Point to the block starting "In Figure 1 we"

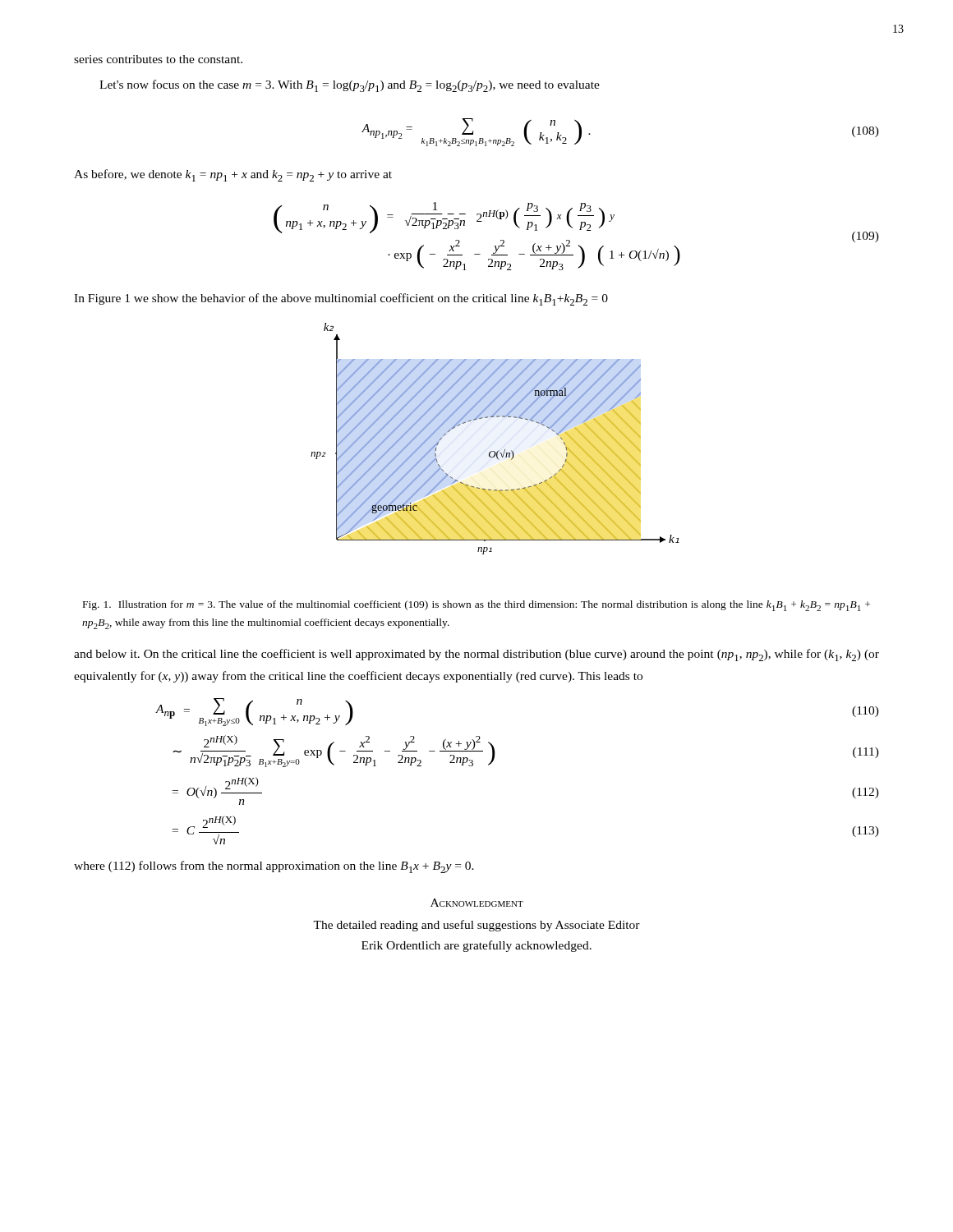pyautogui.click(x=341, y=299)
